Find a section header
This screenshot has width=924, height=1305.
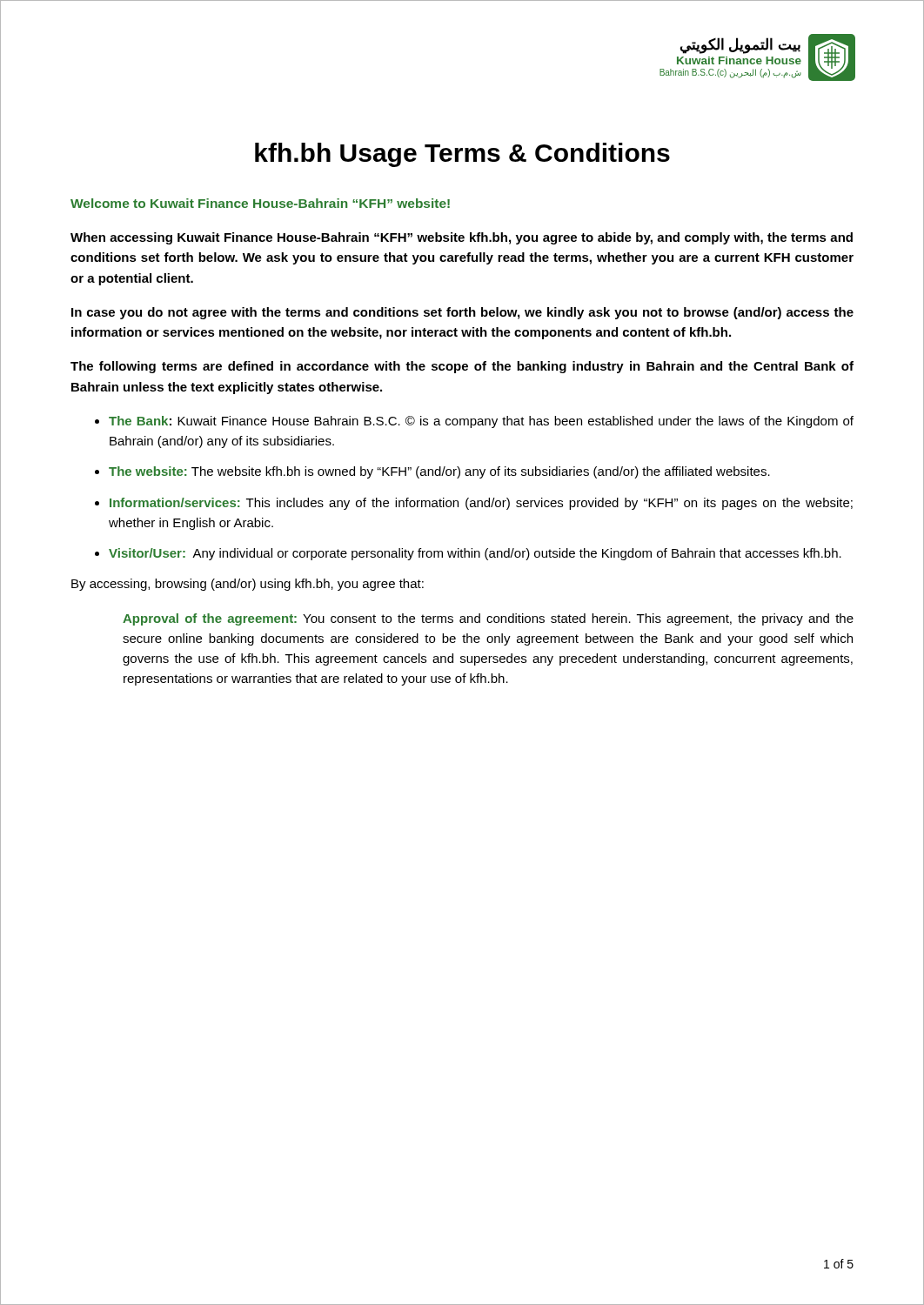click(261, 203)
